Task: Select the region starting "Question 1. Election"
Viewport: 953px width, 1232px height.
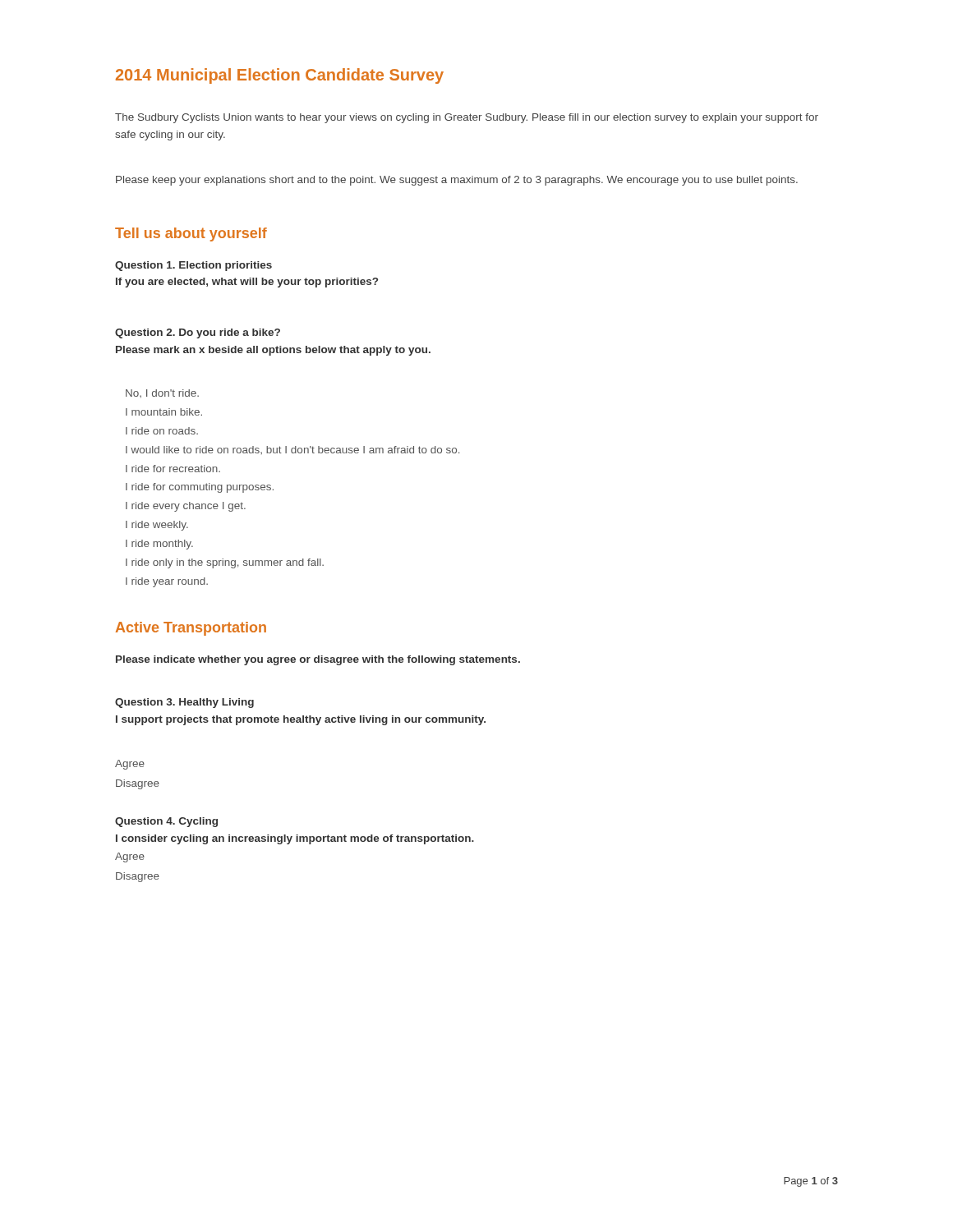Action: [193, 266]
